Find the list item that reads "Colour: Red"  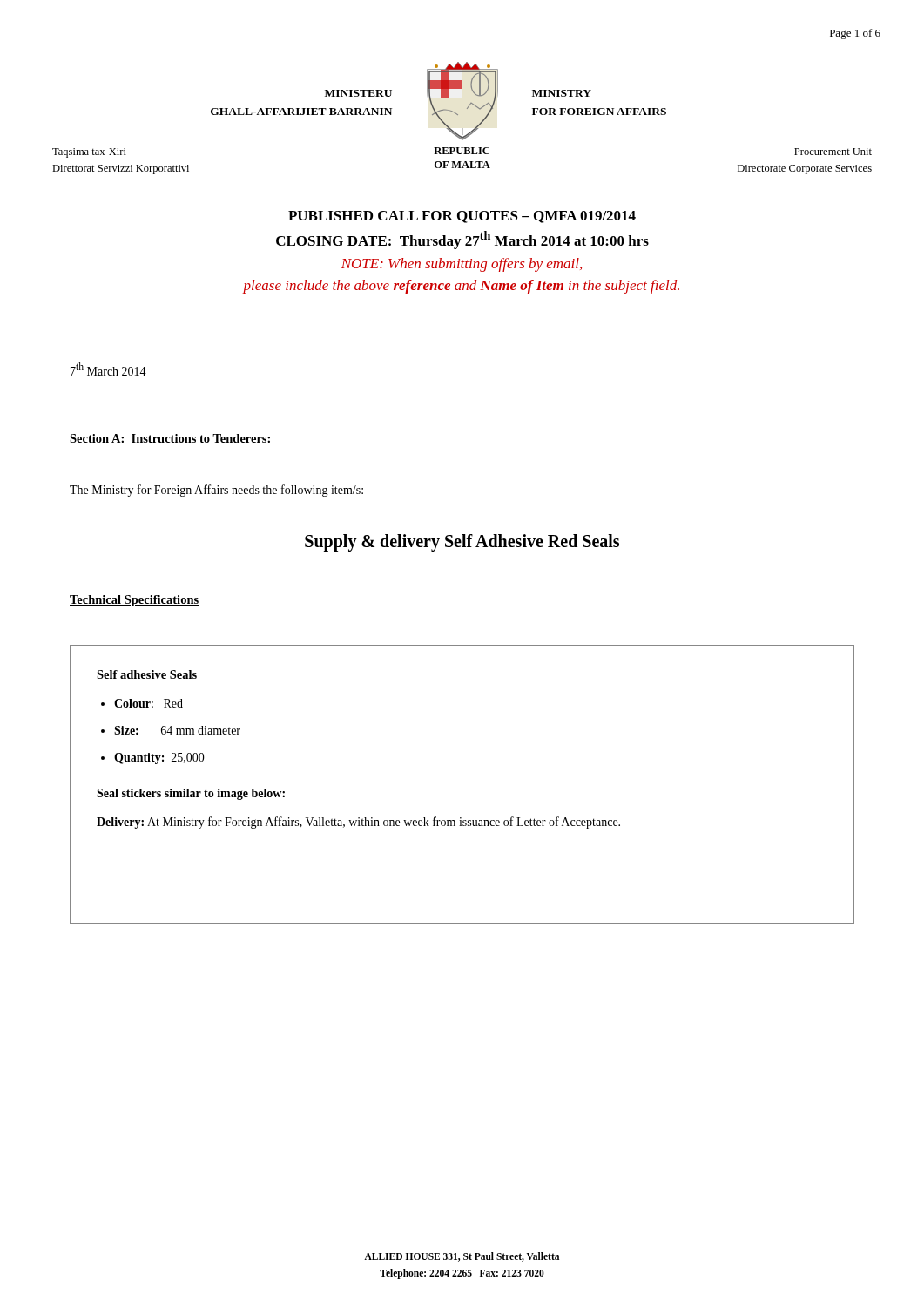pyautogui.click(x=148, y=704)
